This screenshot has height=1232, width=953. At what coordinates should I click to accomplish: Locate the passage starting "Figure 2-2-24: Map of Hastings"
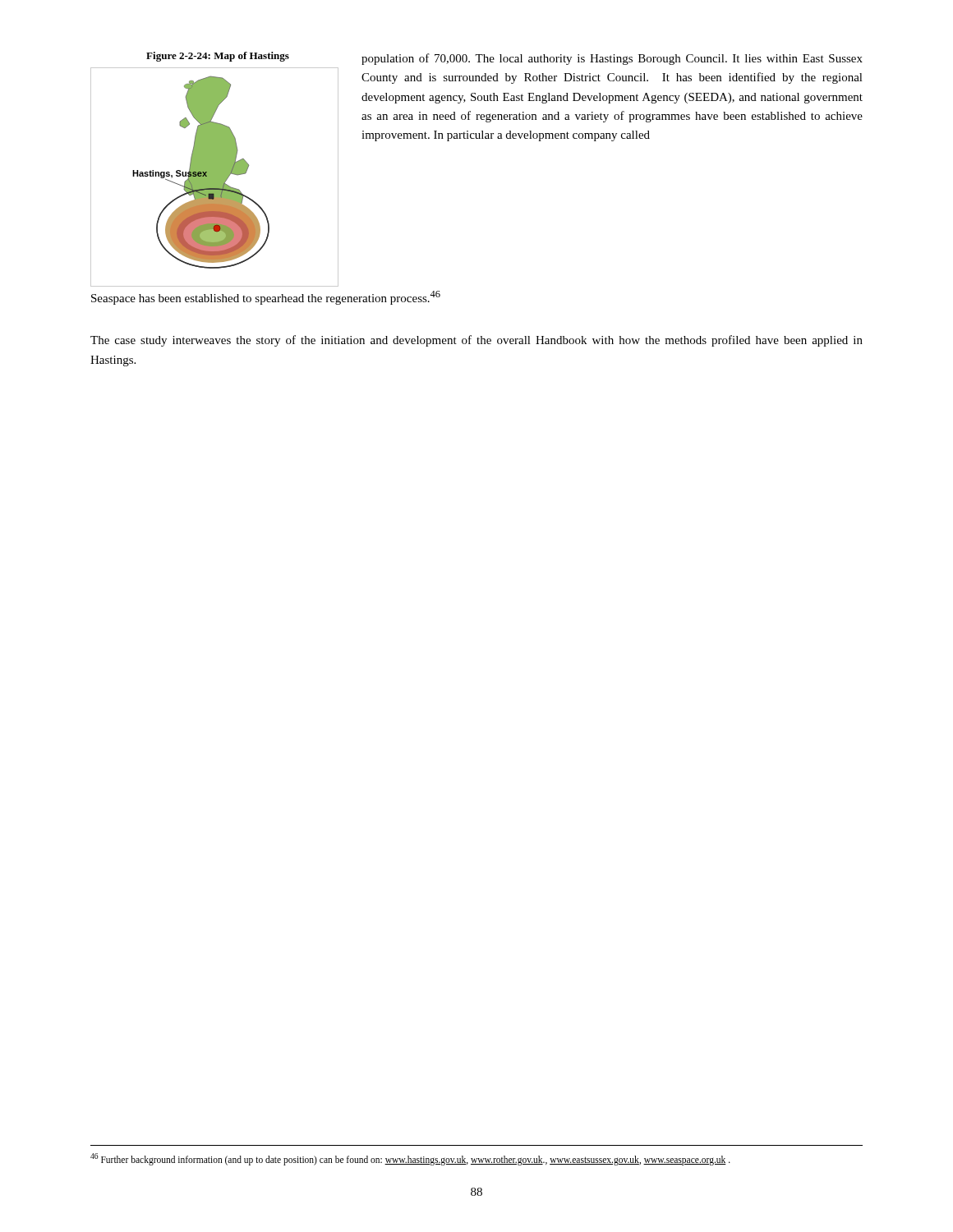[x=218, y=55]
